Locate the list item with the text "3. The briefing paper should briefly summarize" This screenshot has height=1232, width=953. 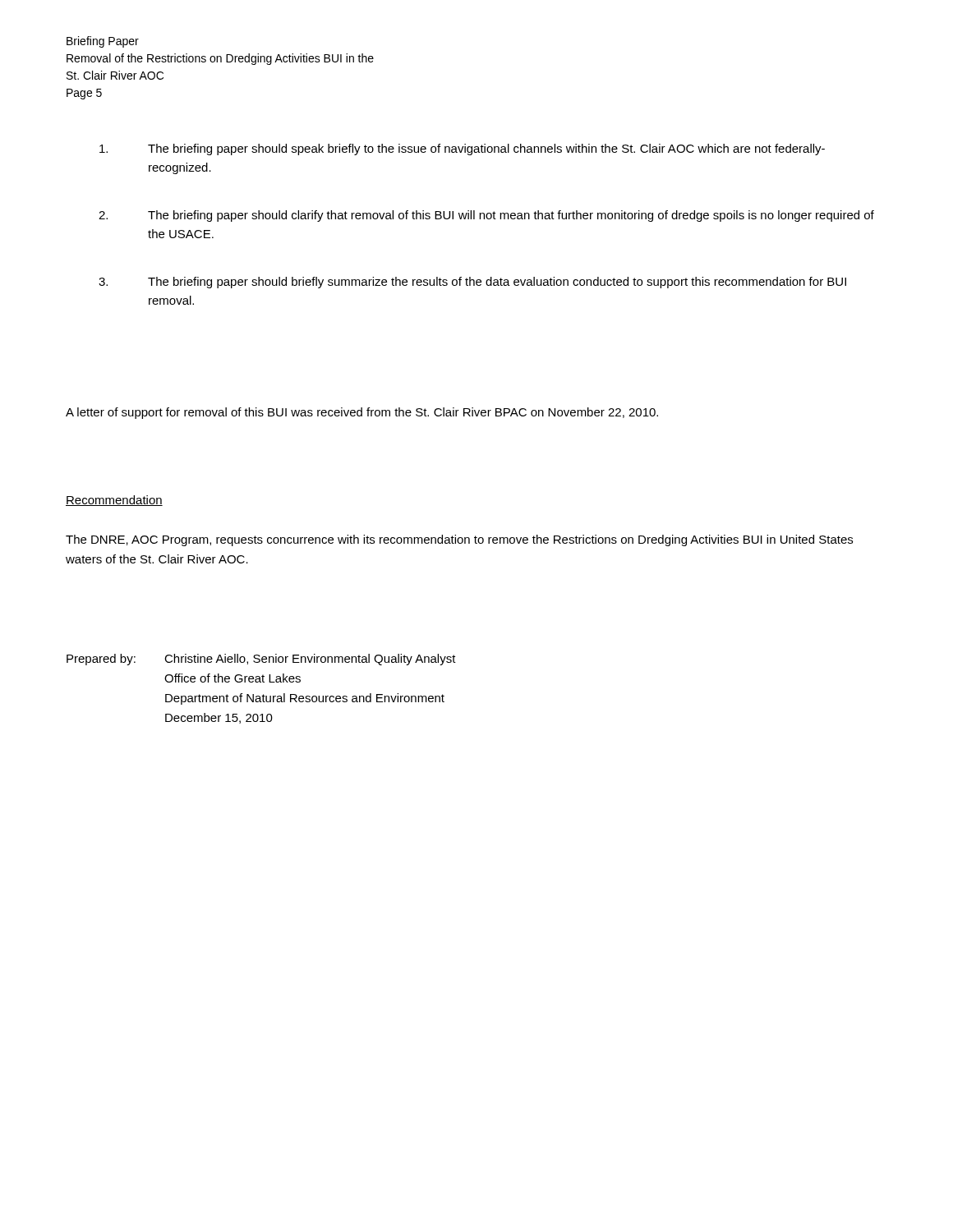click(476, 291)
